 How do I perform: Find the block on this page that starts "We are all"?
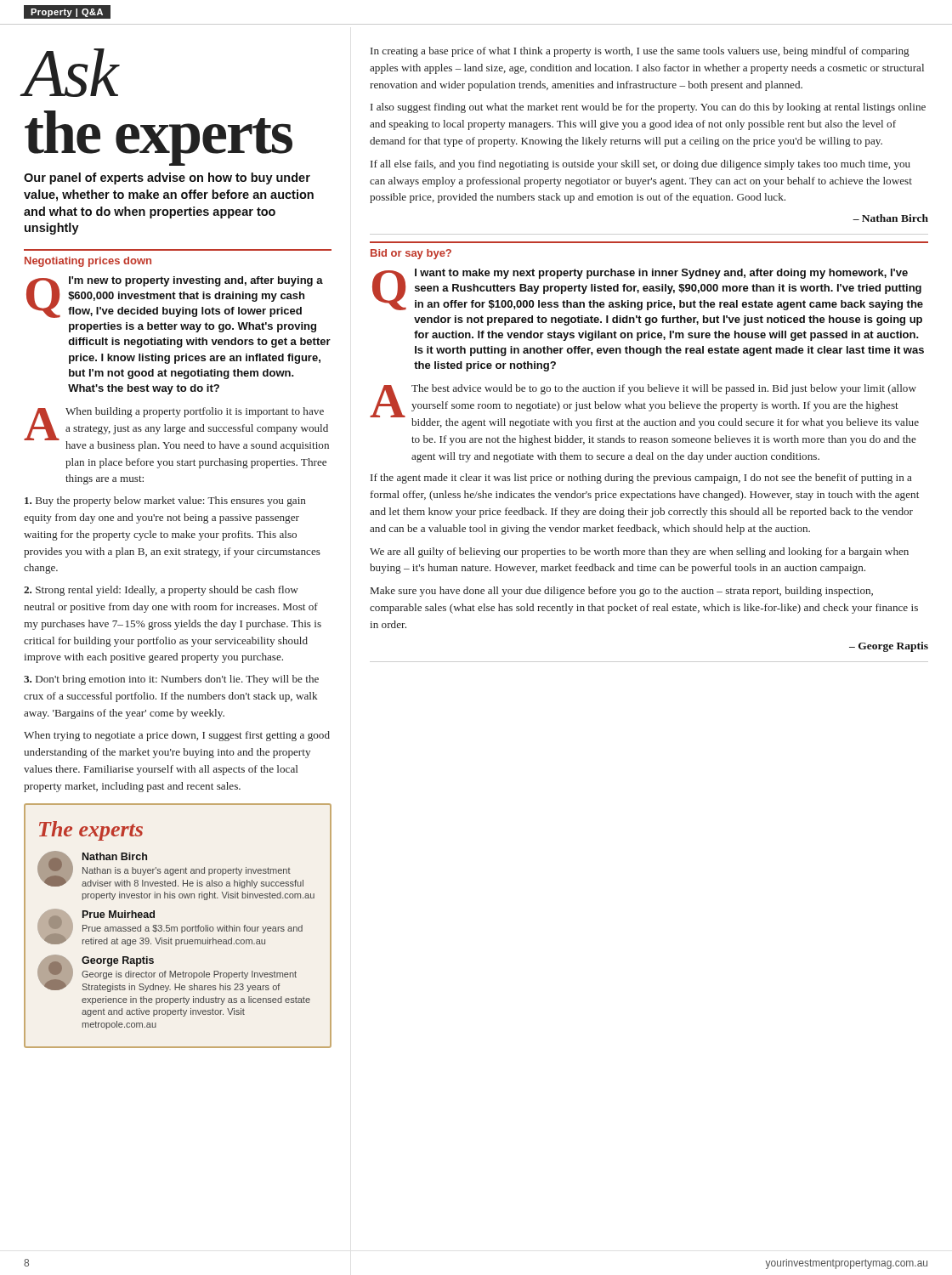coord(639,559)
